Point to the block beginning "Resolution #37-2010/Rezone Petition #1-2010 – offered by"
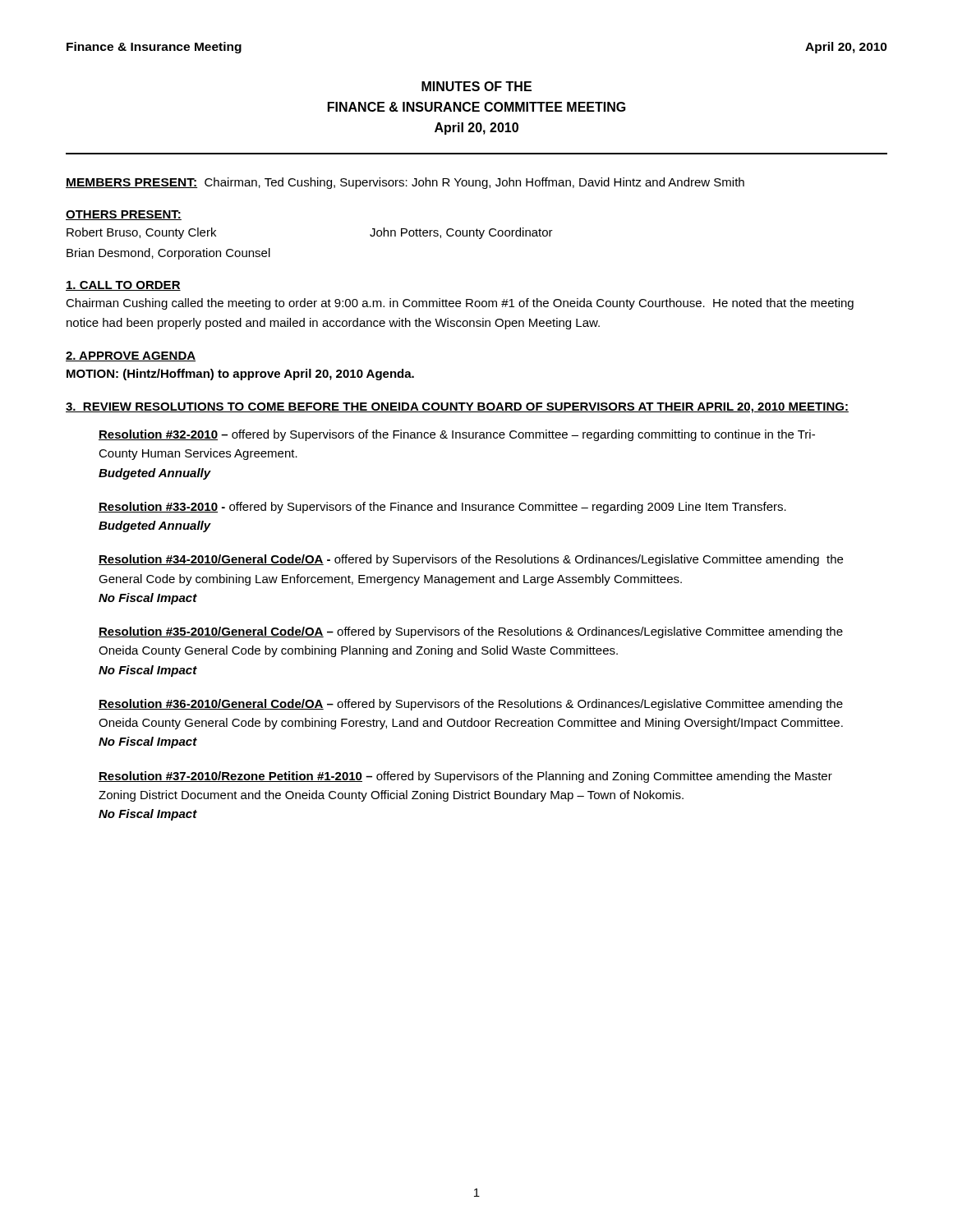 click(x=465, y=795)
